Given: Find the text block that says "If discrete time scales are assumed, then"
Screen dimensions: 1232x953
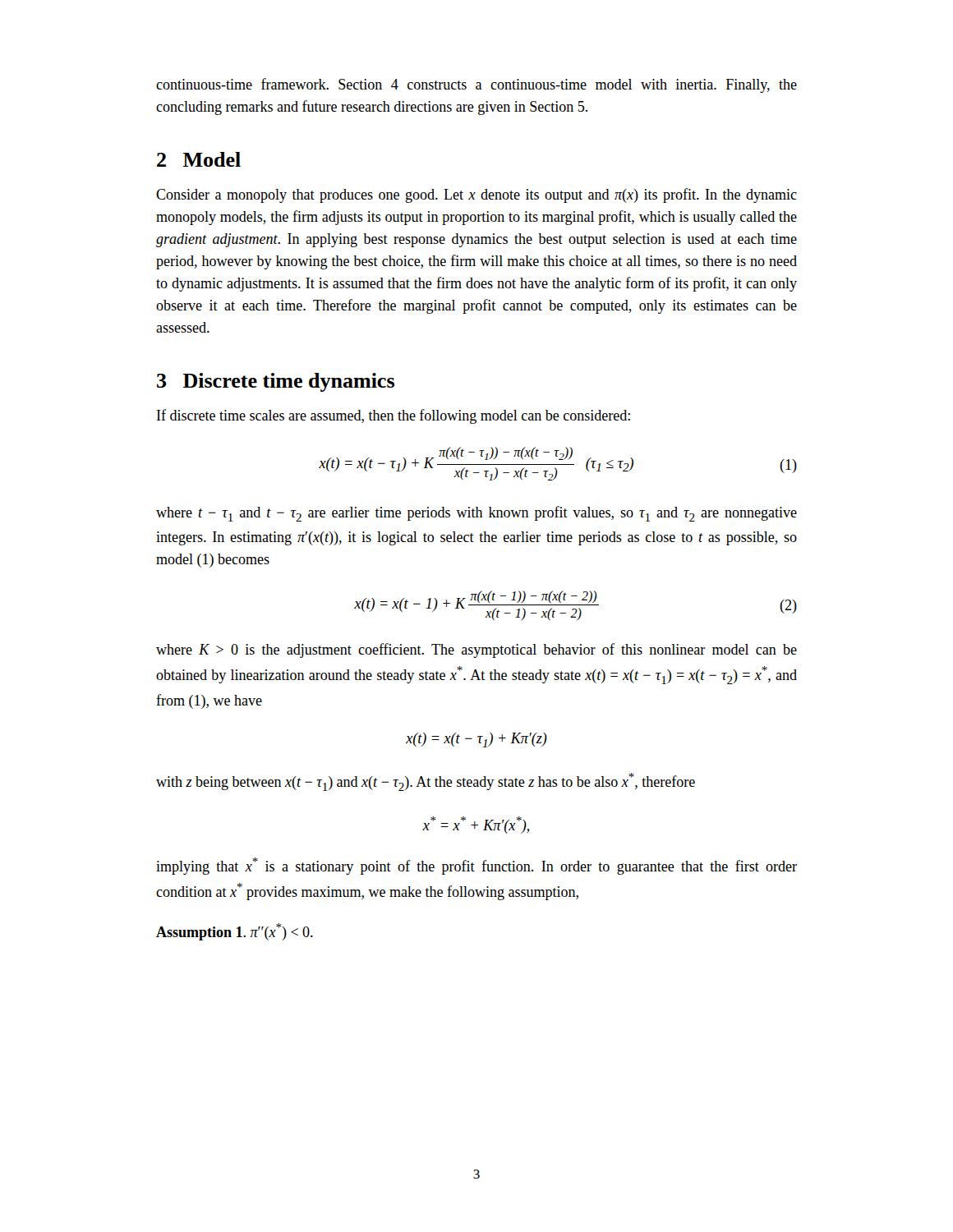Looking at the screenshot, I should point(394,416).
